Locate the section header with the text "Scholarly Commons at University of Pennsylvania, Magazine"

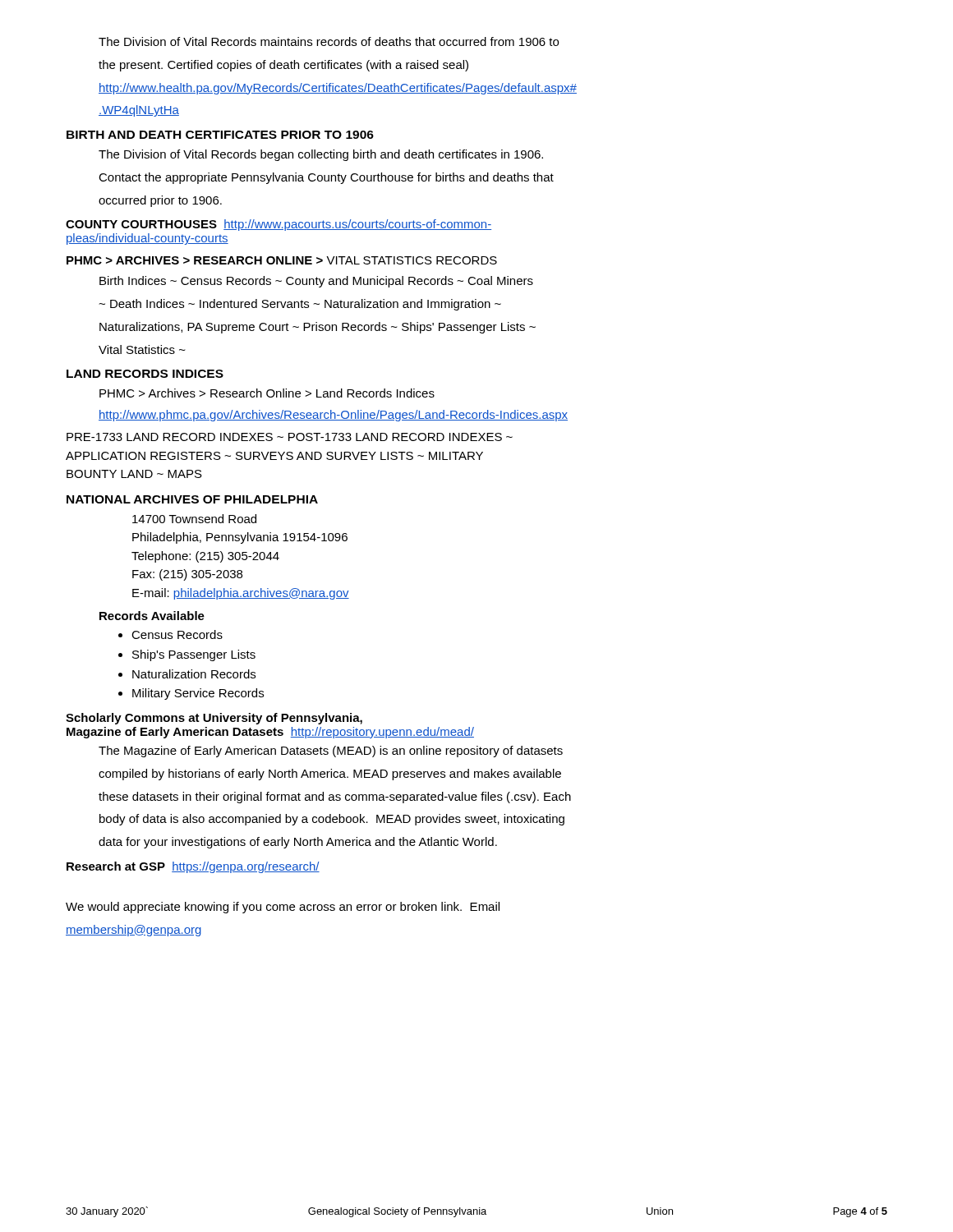click(270, 724)
